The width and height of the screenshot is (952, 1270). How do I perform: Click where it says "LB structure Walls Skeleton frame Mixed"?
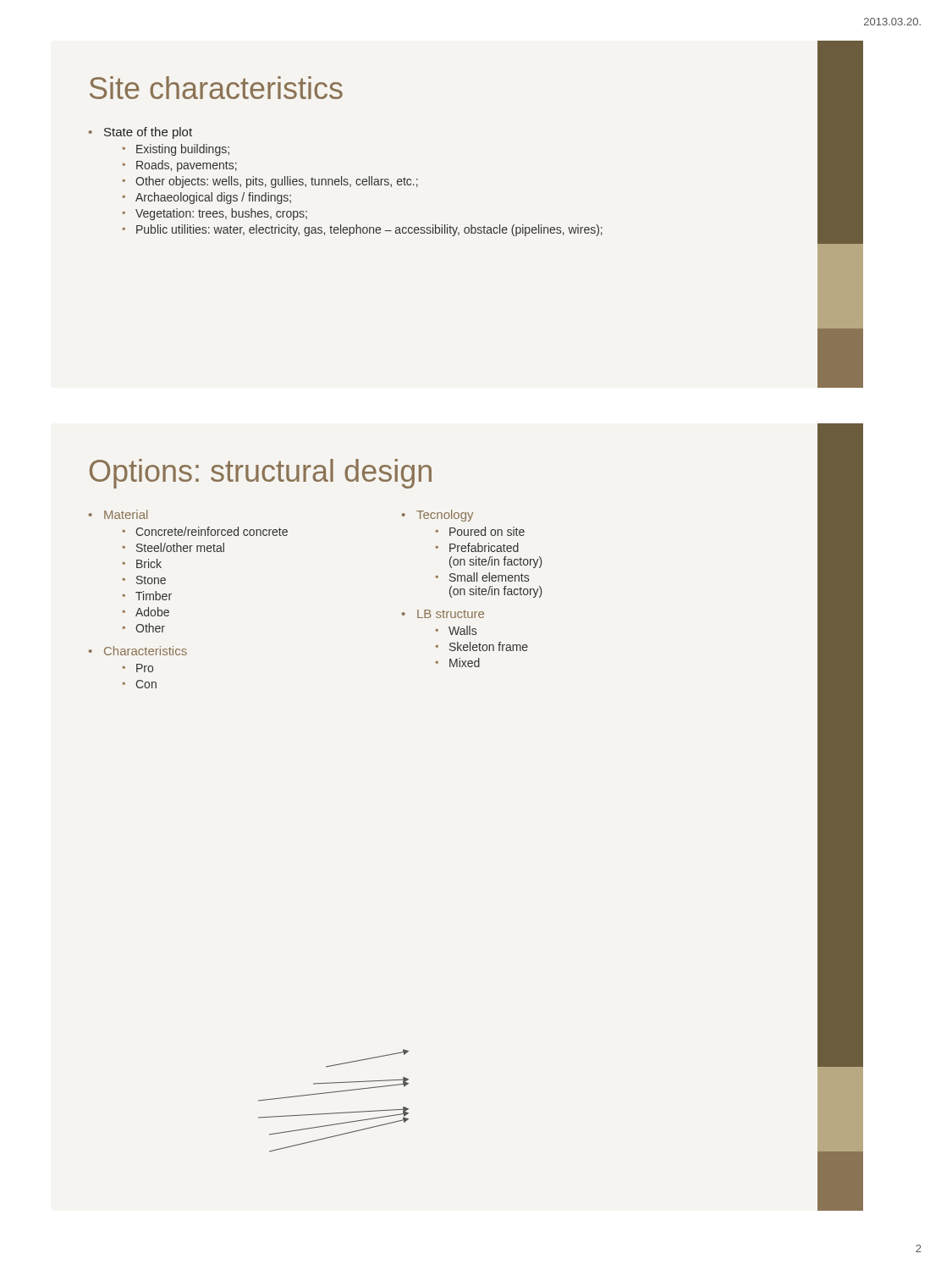click(451, 614)
